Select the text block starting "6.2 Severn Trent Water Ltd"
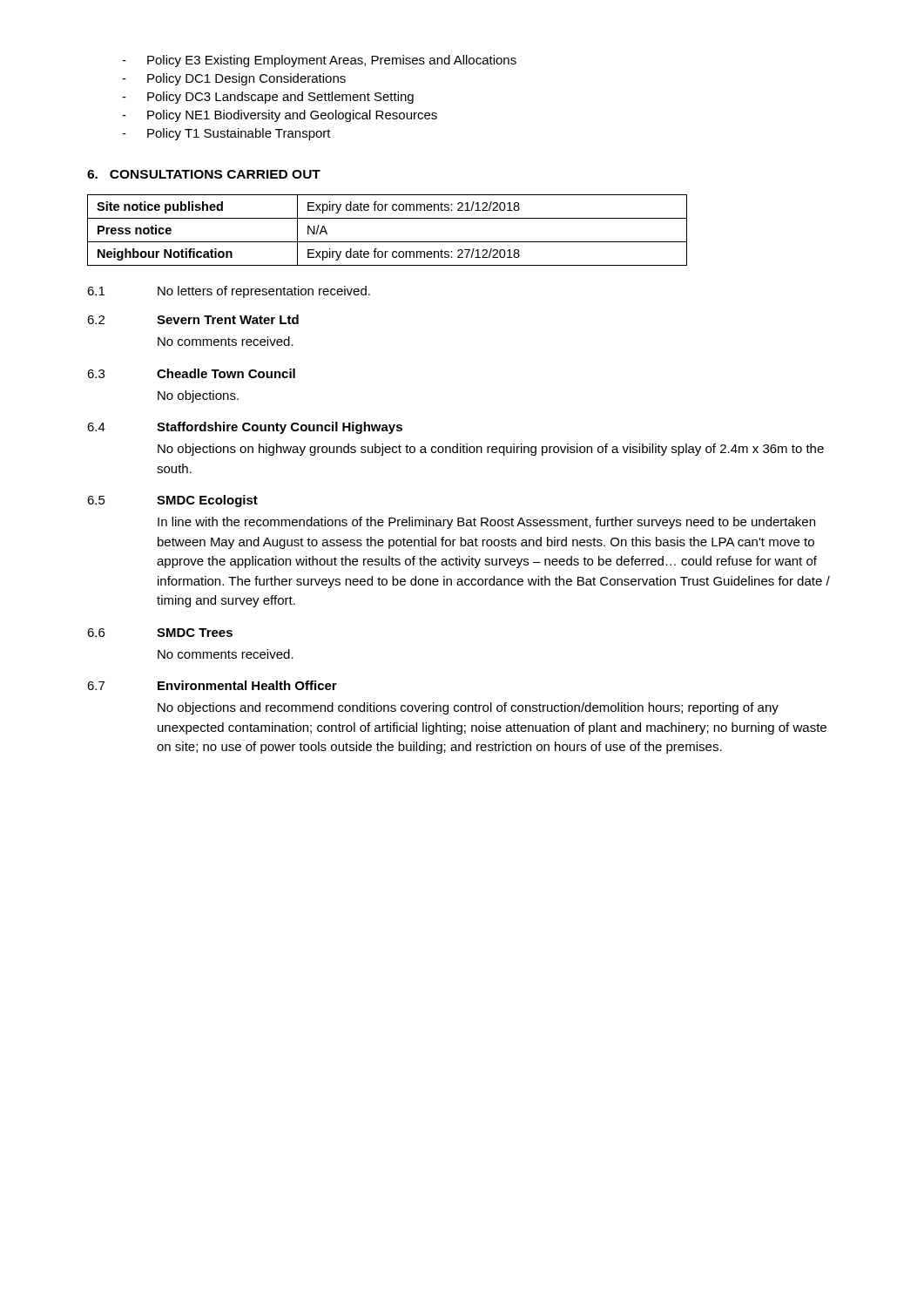The height and width of the screenshot is (1307, 924). click(193, 319)
